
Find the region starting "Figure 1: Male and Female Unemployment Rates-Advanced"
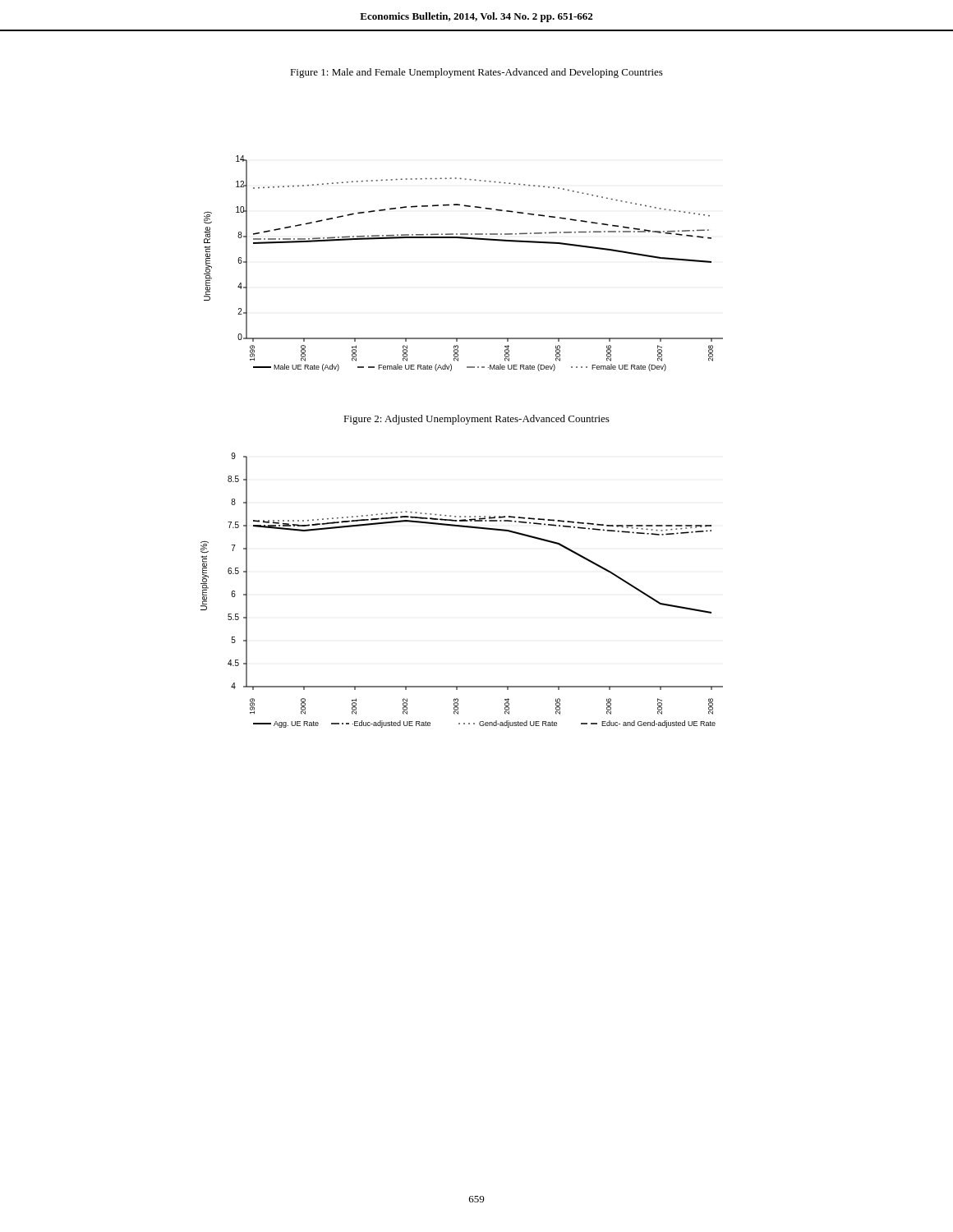tap(476, 72)
